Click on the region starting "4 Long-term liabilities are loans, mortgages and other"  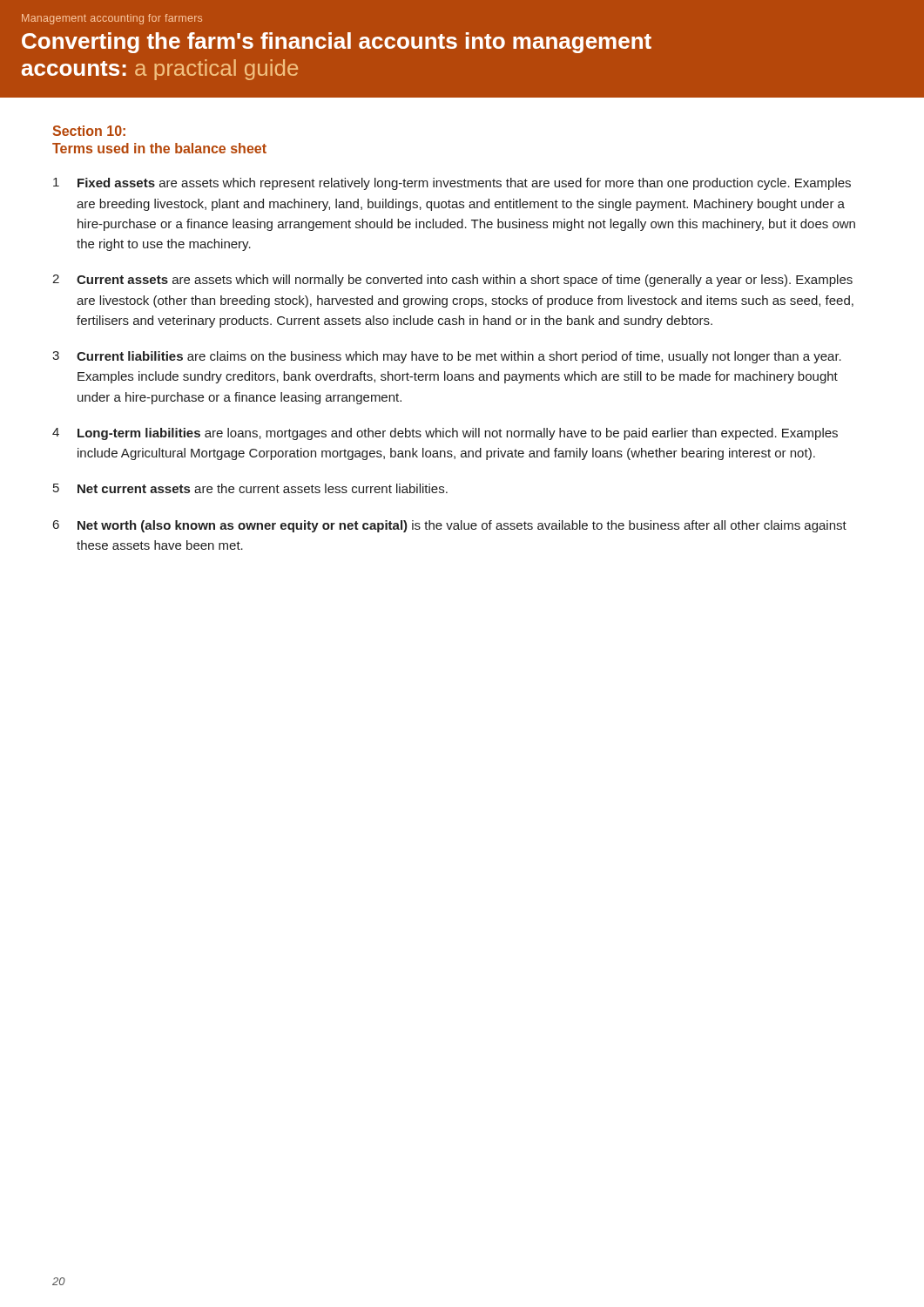tap(462, 443)
